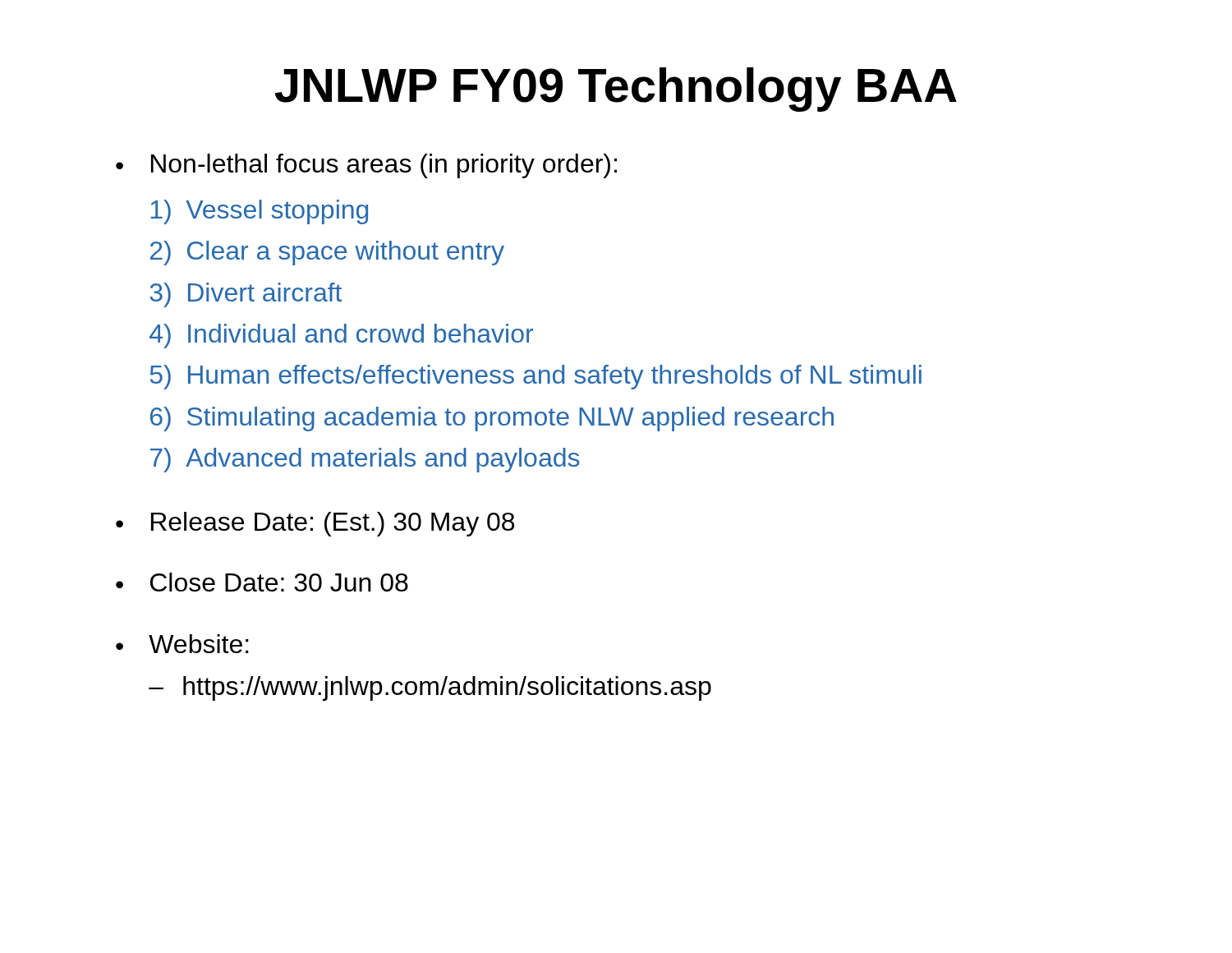Point to the region starting "• Close Date: 30 Jun"
The height and width of the screenshot is (953, 1232).
(x=262, y=582)
